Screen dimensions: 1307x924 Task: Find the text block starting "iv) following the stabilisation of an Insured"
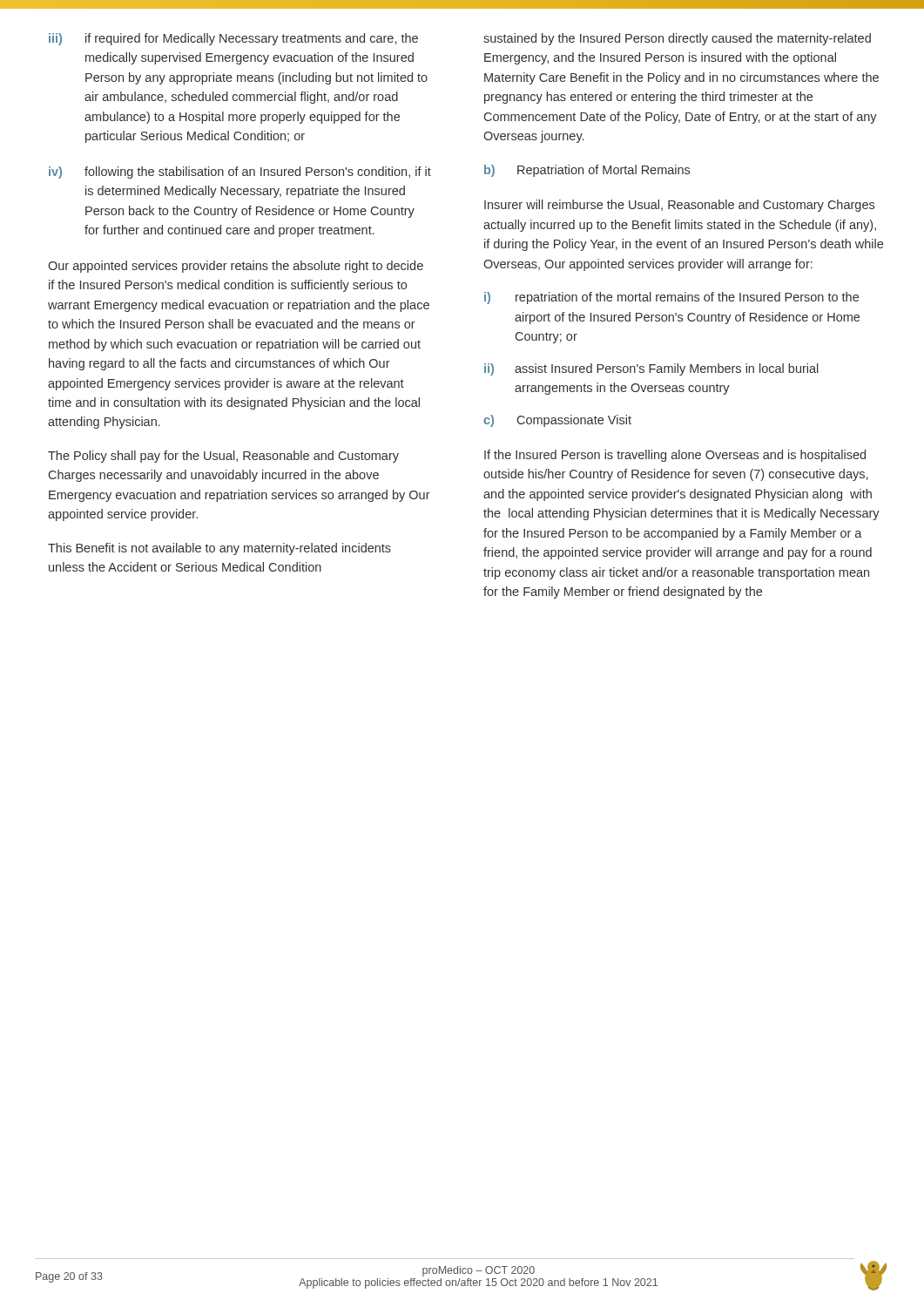click(x=239, y=201)
